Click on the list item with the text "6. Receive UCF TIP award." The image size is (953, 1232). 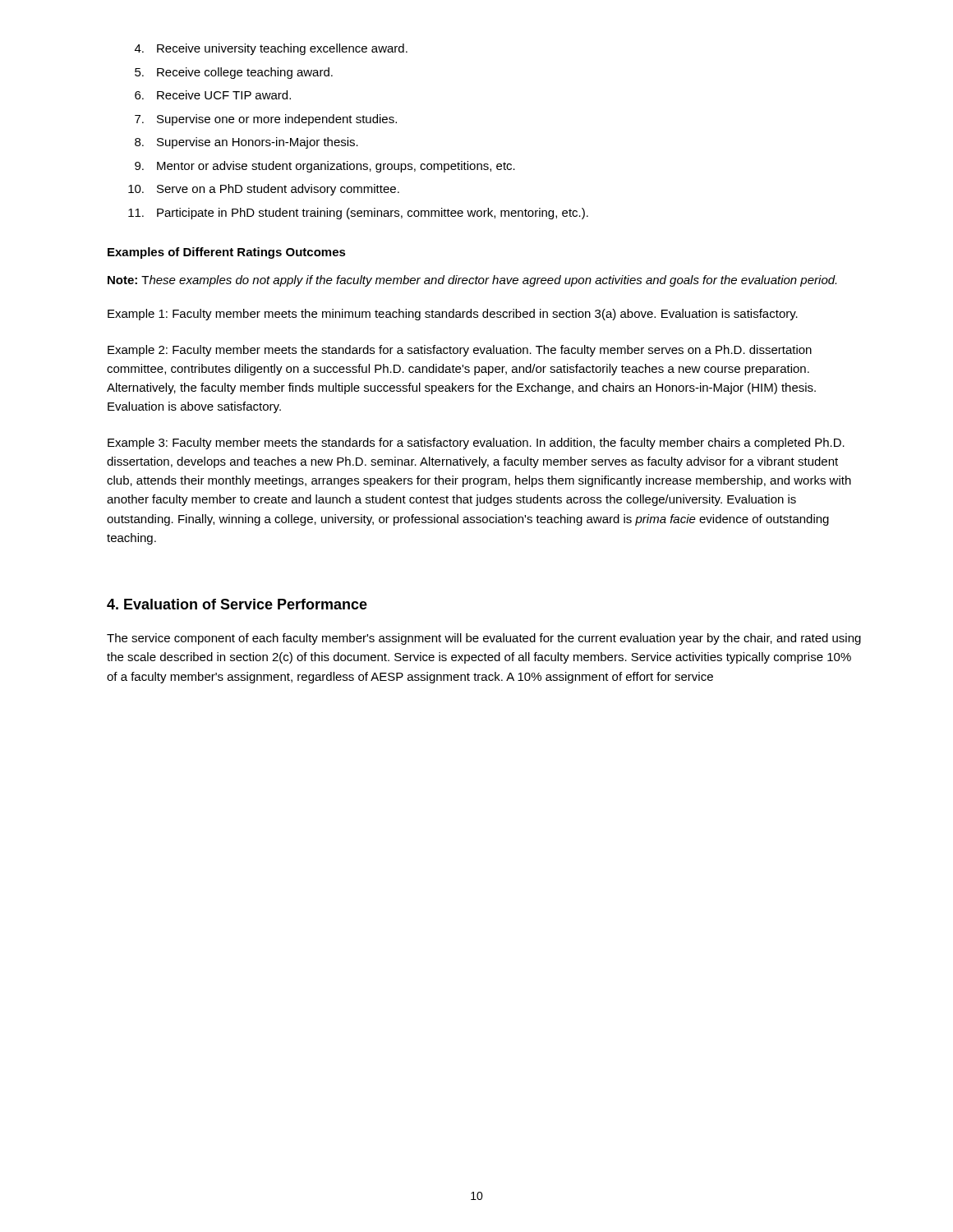[213, 95]
